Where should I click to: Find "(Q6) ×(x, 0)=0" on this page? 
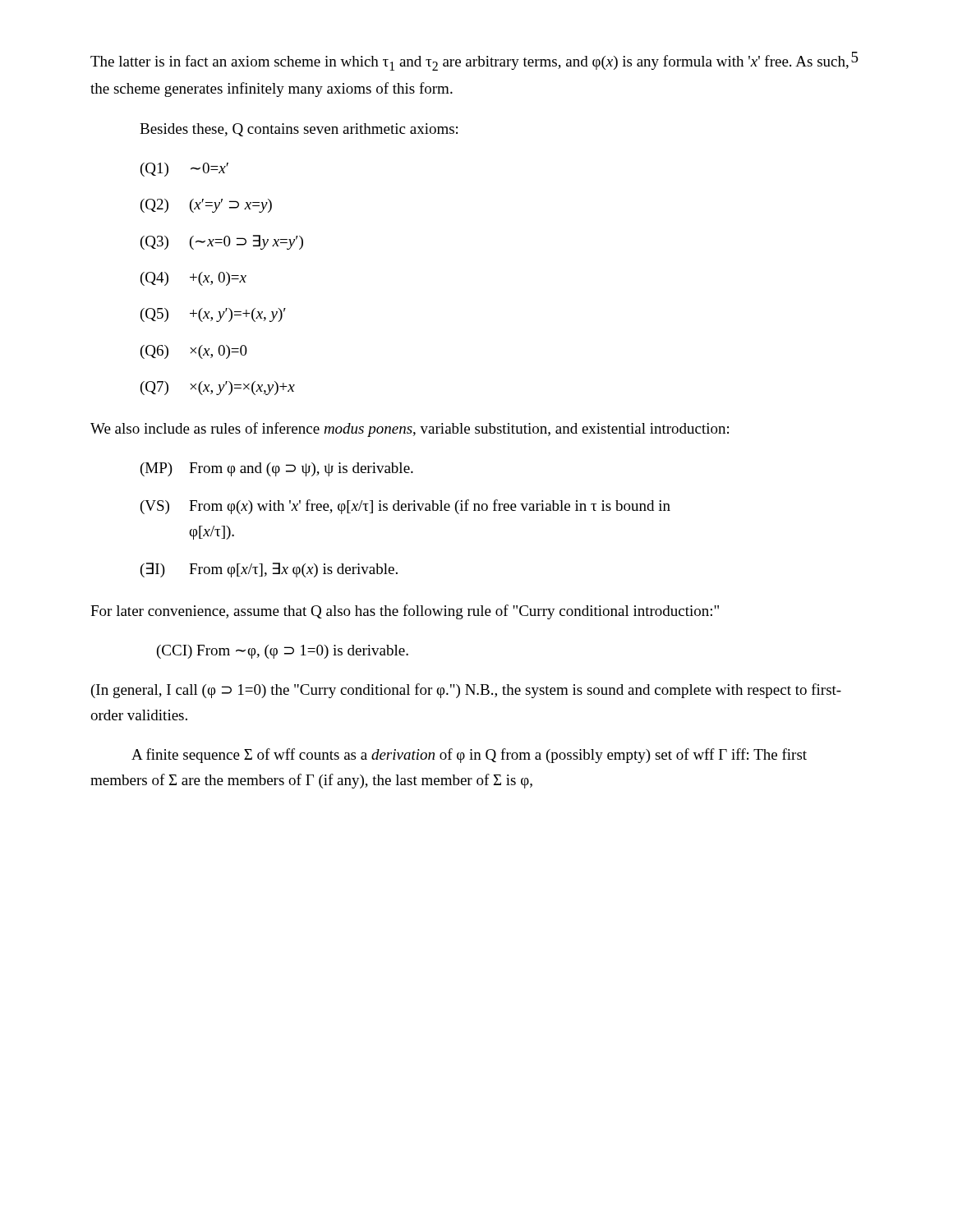coord(194,351)
